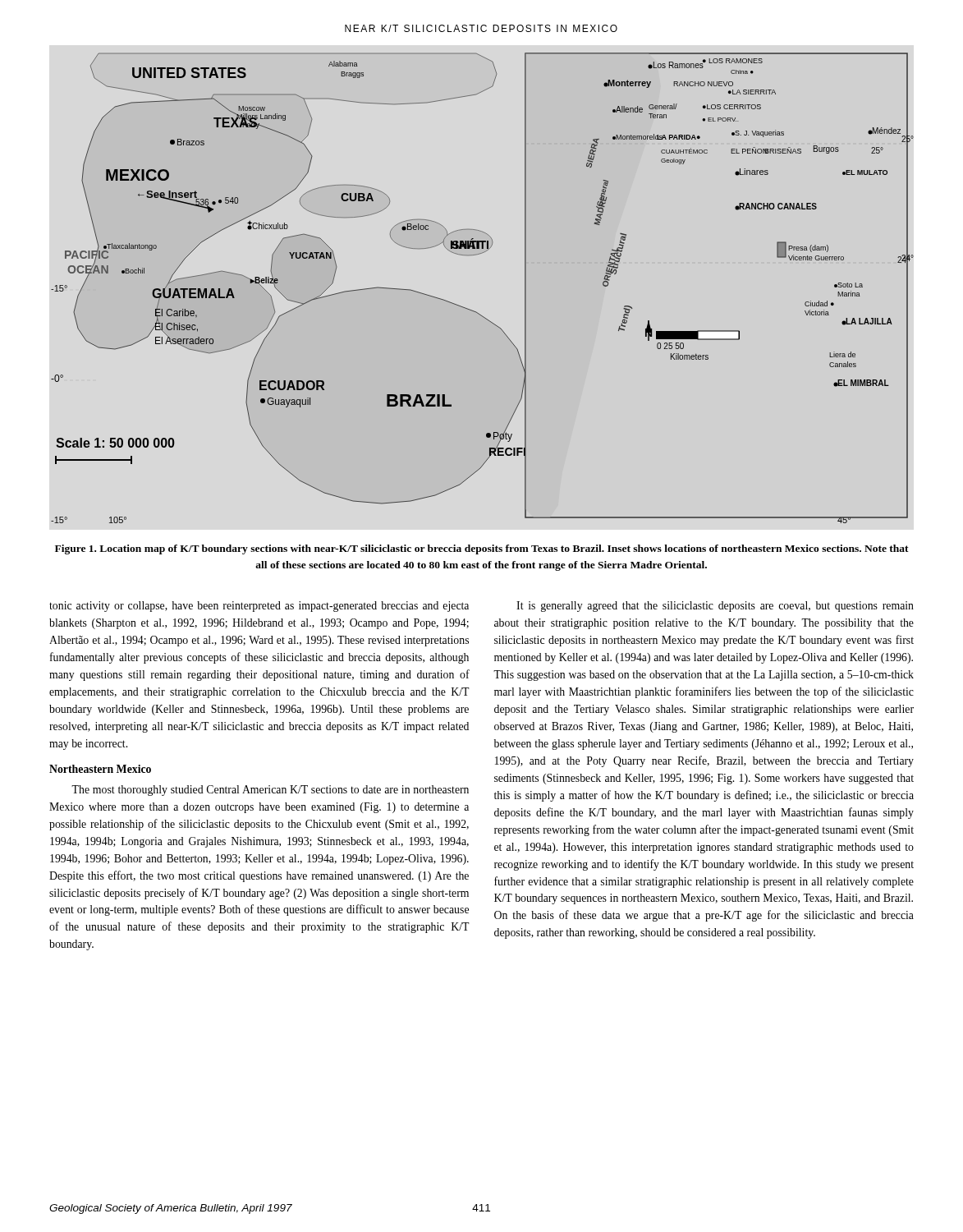963x1232 pixels.
Task: Locate the section header
Action: (x=100, y=769)
